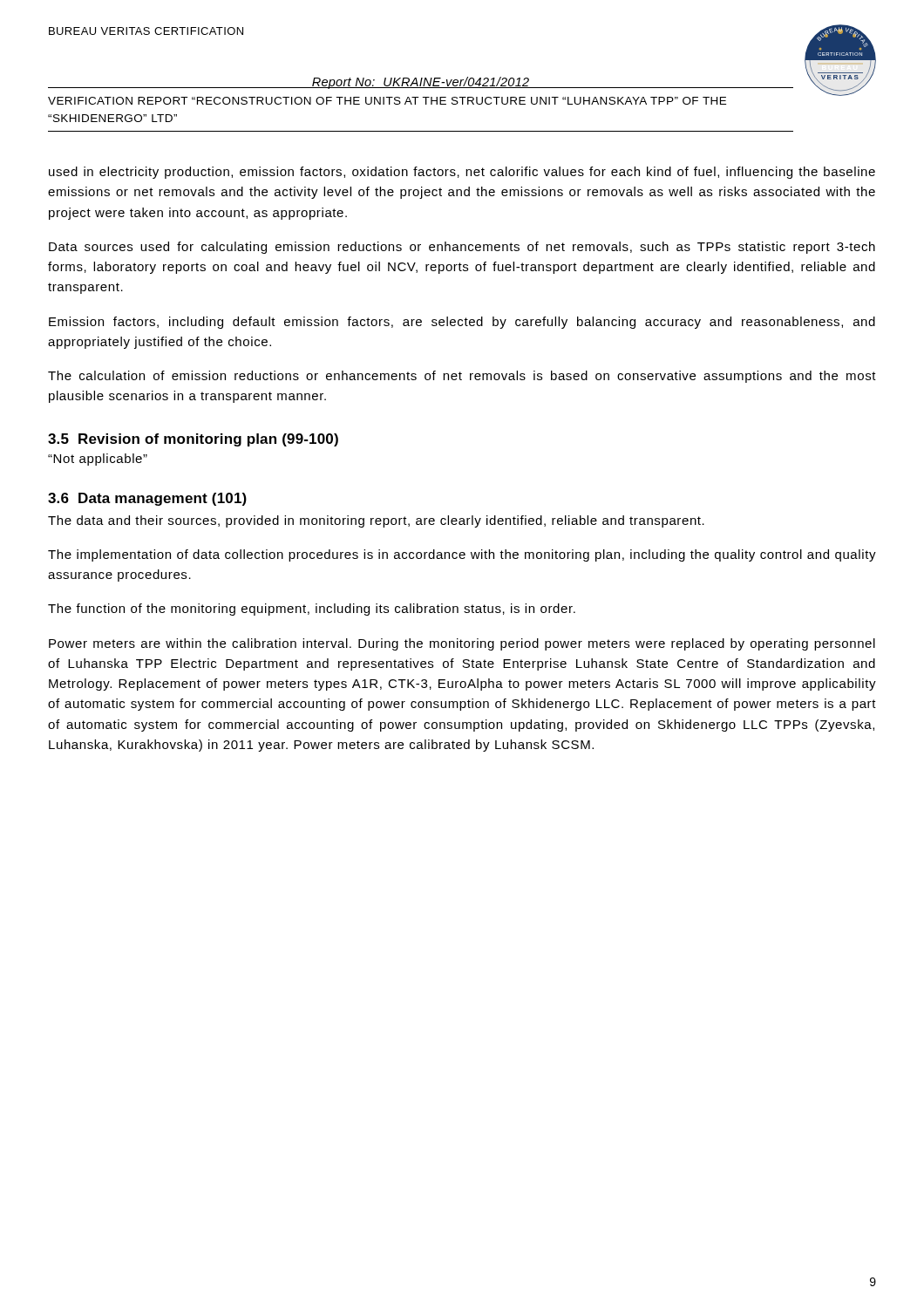Find the section header that reads "3.6 Data management (101)"
924x1308 pixels.
[147, 498]
